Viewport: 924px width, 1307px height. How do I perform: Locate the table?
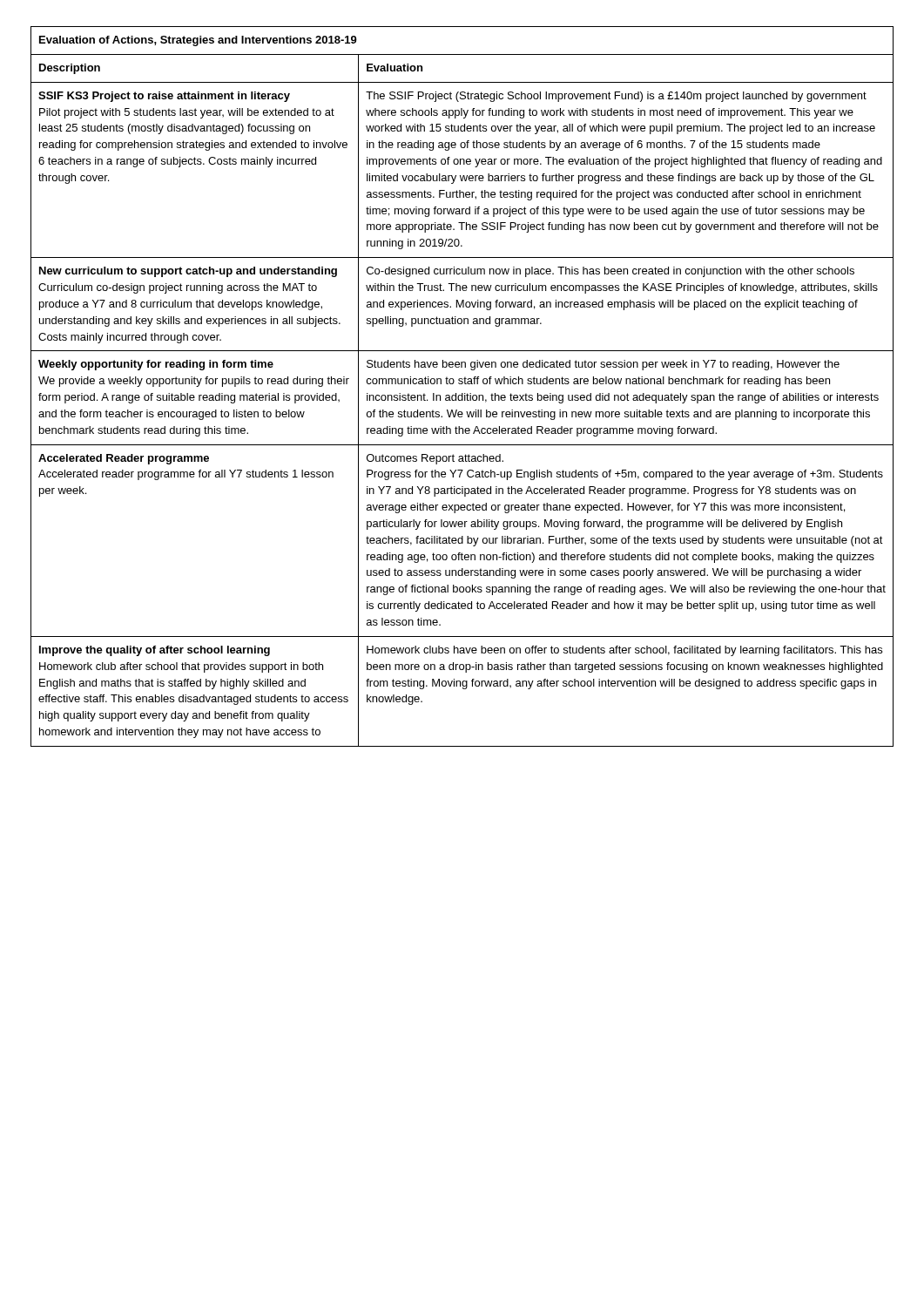coord(462,386)
